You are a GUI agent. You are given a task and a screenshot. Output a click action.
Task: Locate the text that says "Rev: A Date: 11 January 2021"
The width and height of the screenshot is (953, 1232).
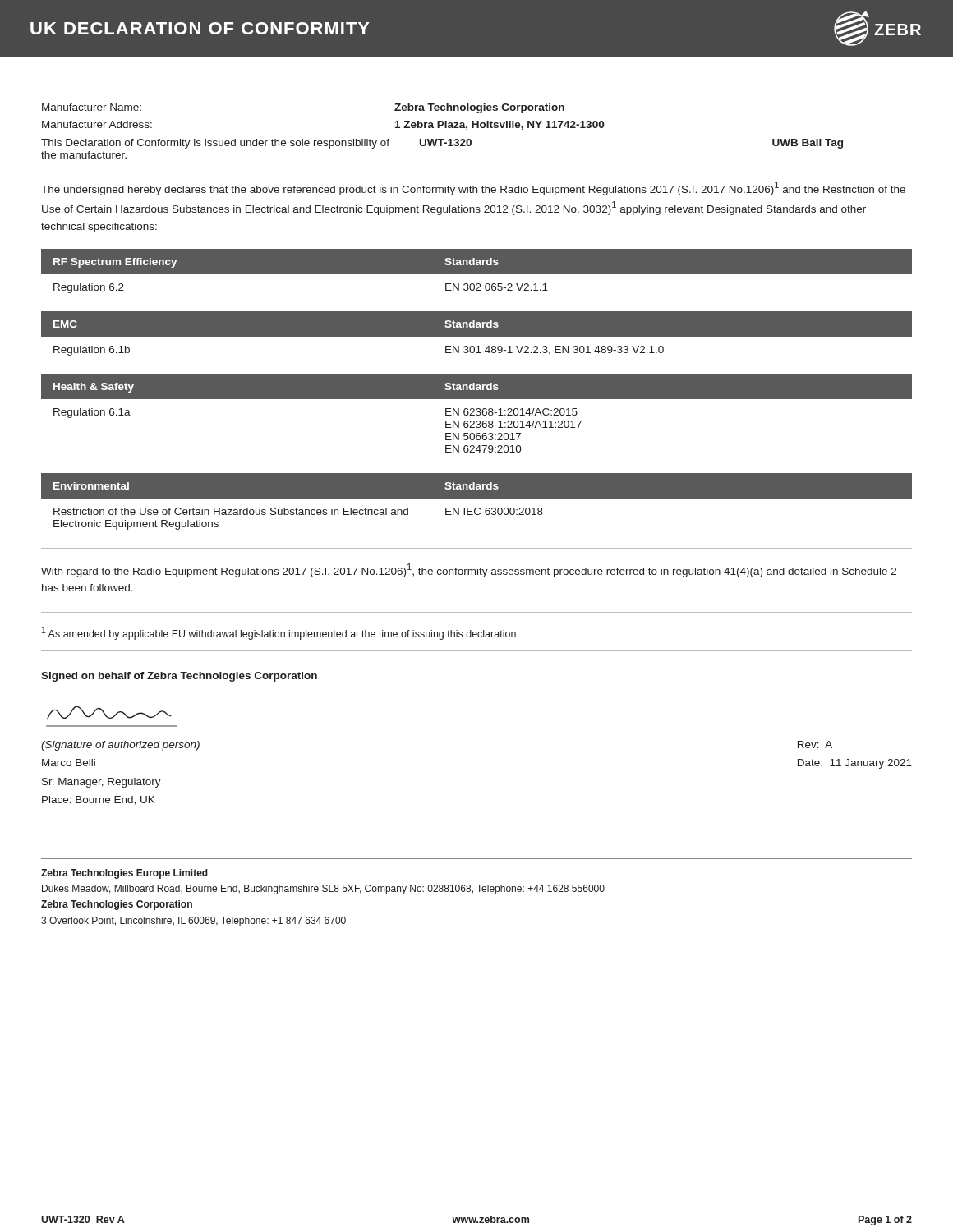[854, 754]
